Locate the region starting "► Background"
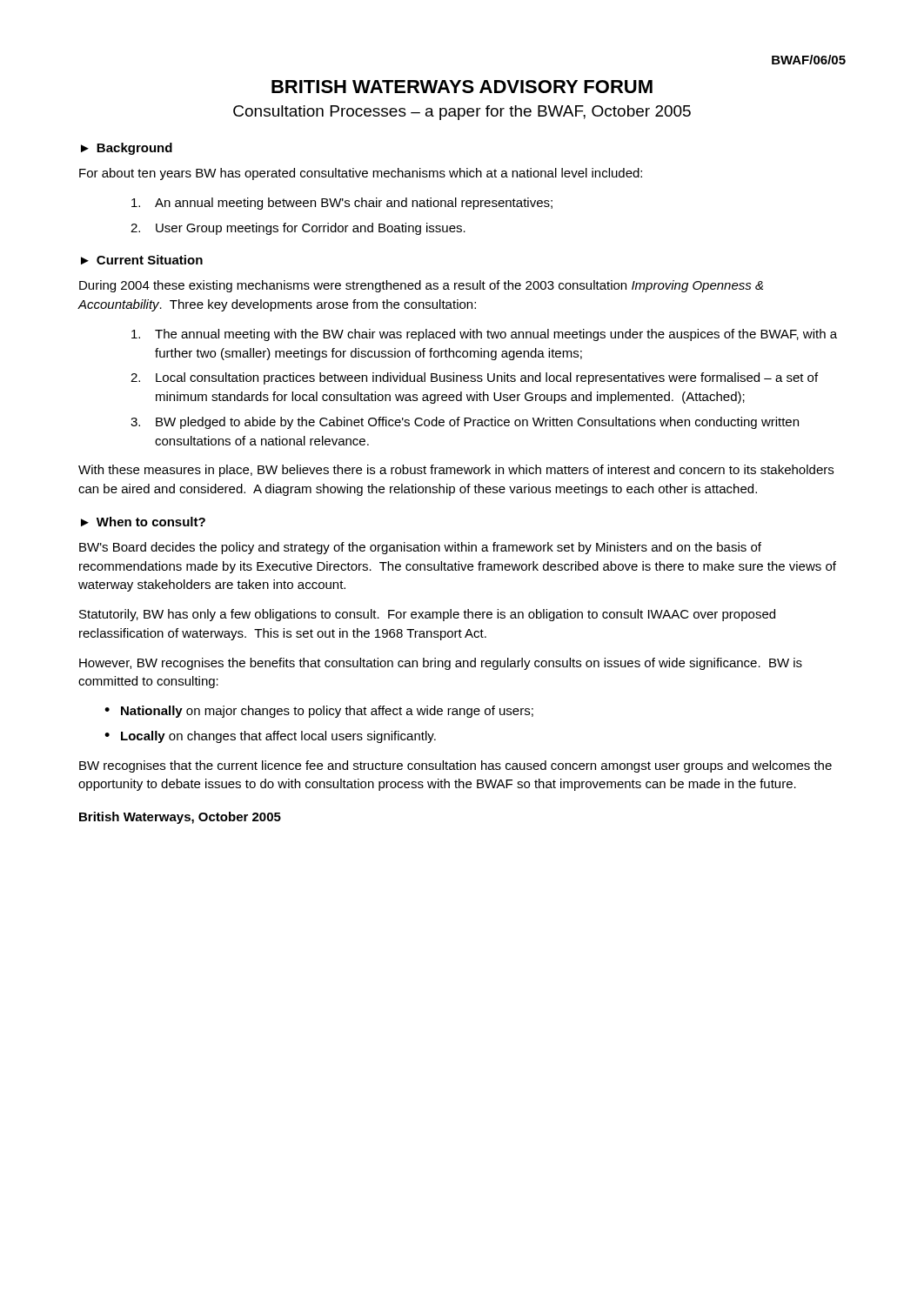Screen dimensions: 1305x924 coord(125,147)
